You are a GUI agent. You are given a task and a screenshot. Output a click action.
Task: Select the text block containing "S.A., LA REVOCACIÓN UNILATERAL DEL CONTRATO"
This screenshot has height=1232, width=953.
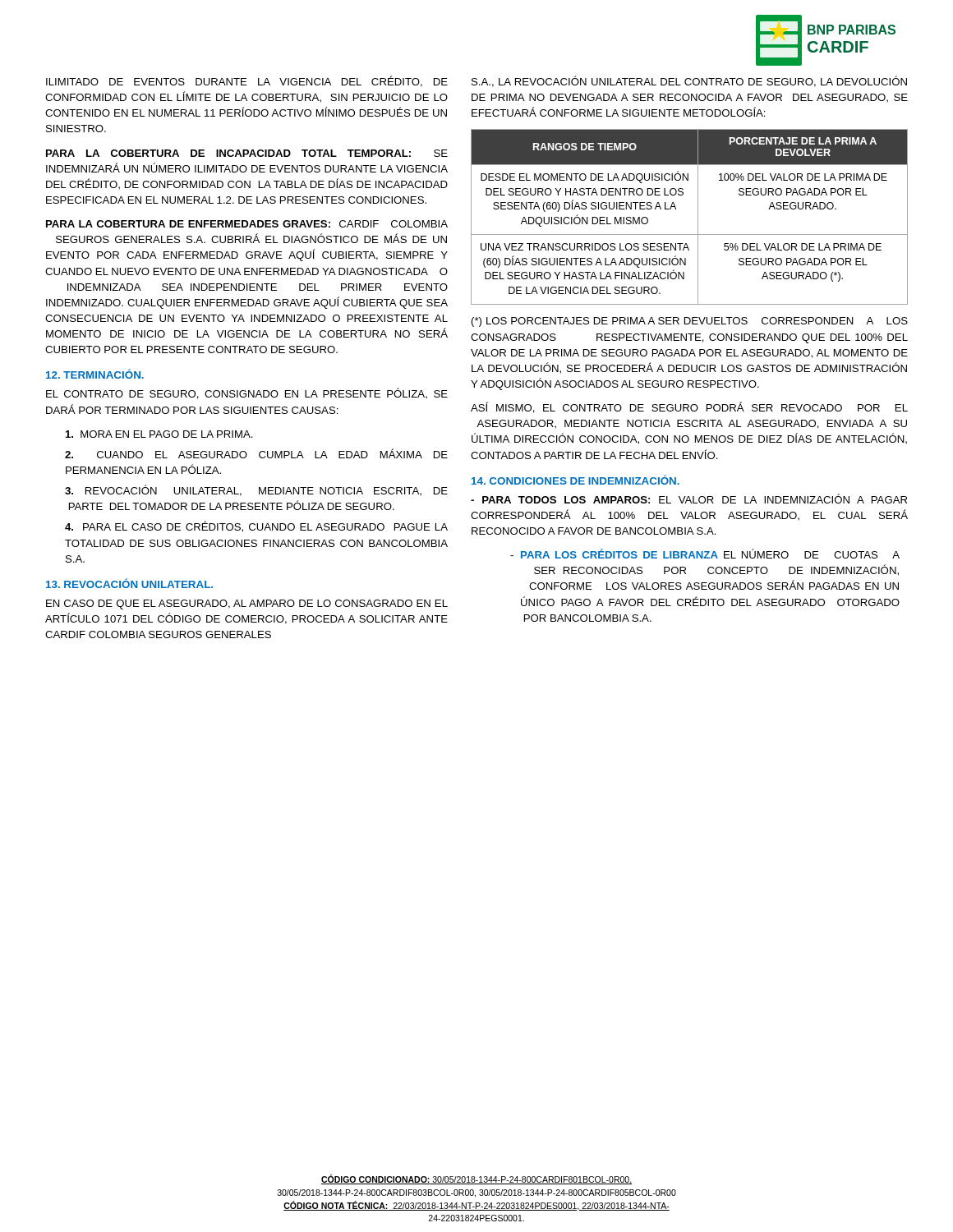pos(689,98)
